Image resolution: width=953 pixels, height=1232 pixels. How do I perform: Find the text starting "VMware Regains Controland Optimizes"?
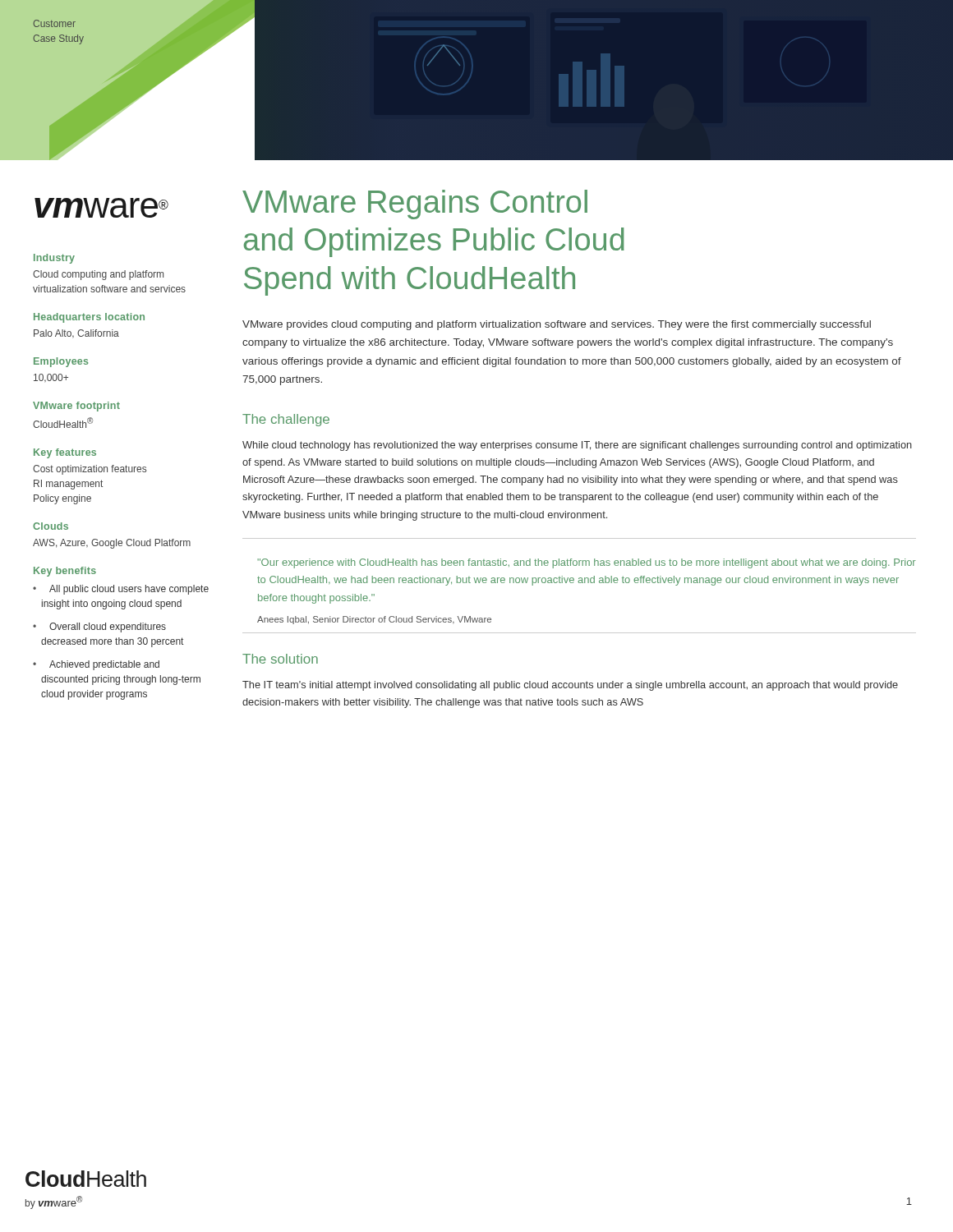(x=434, y=240)
